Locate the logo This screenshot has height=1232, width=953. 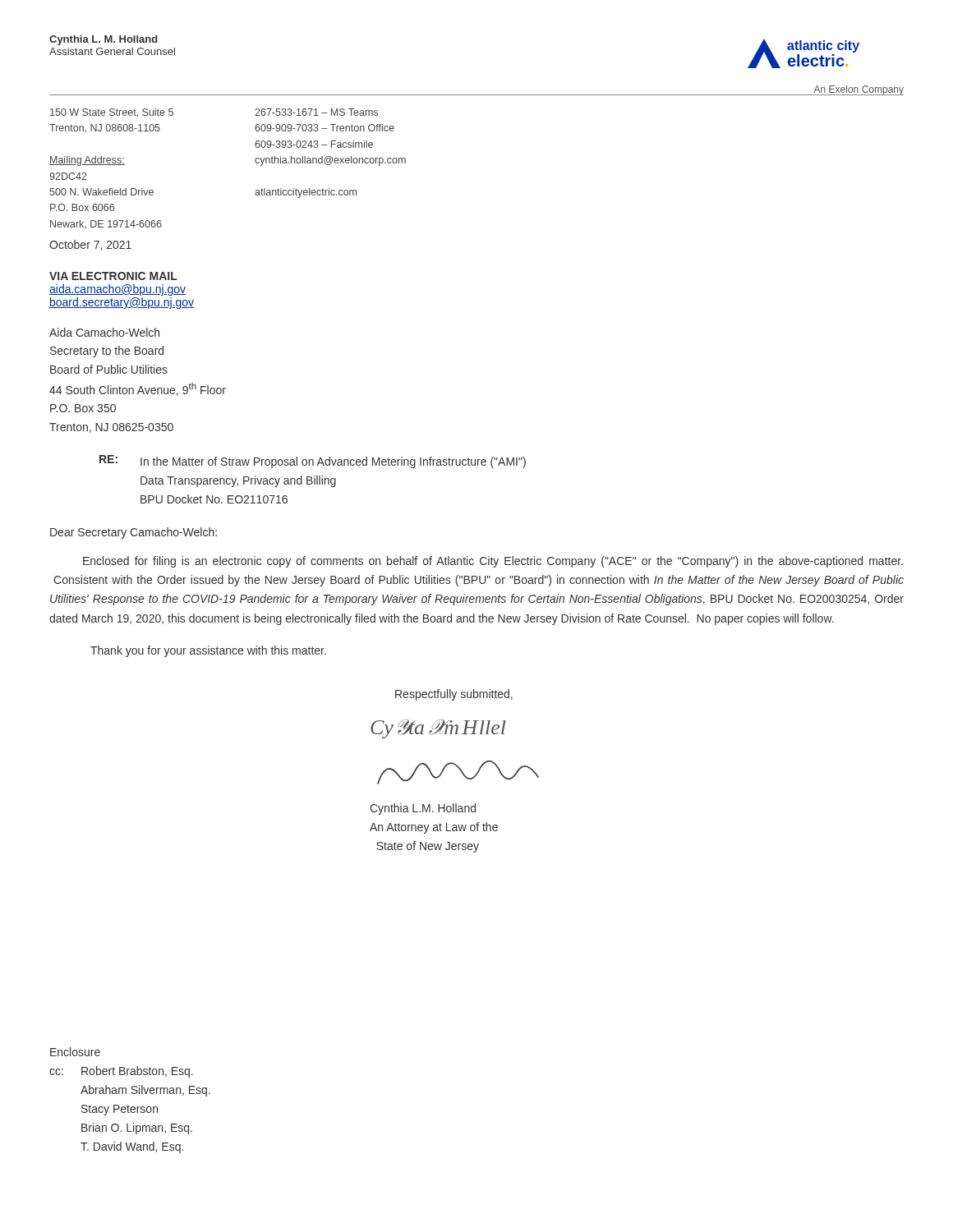click(822, 62)
